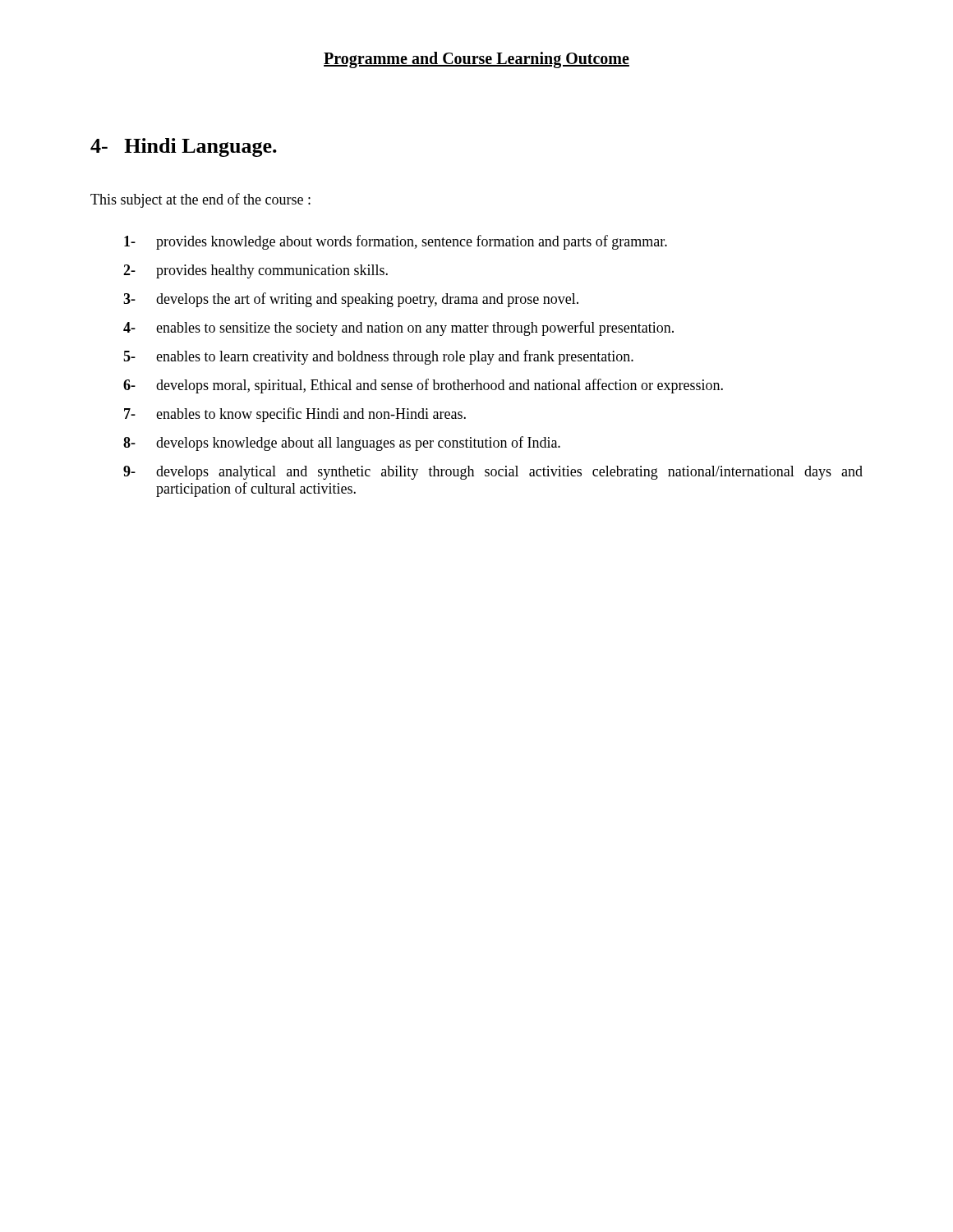Click the passage that begins "1- provides knowledge about words formation, sentence"
953x1232 pixels.
[493, 242]
